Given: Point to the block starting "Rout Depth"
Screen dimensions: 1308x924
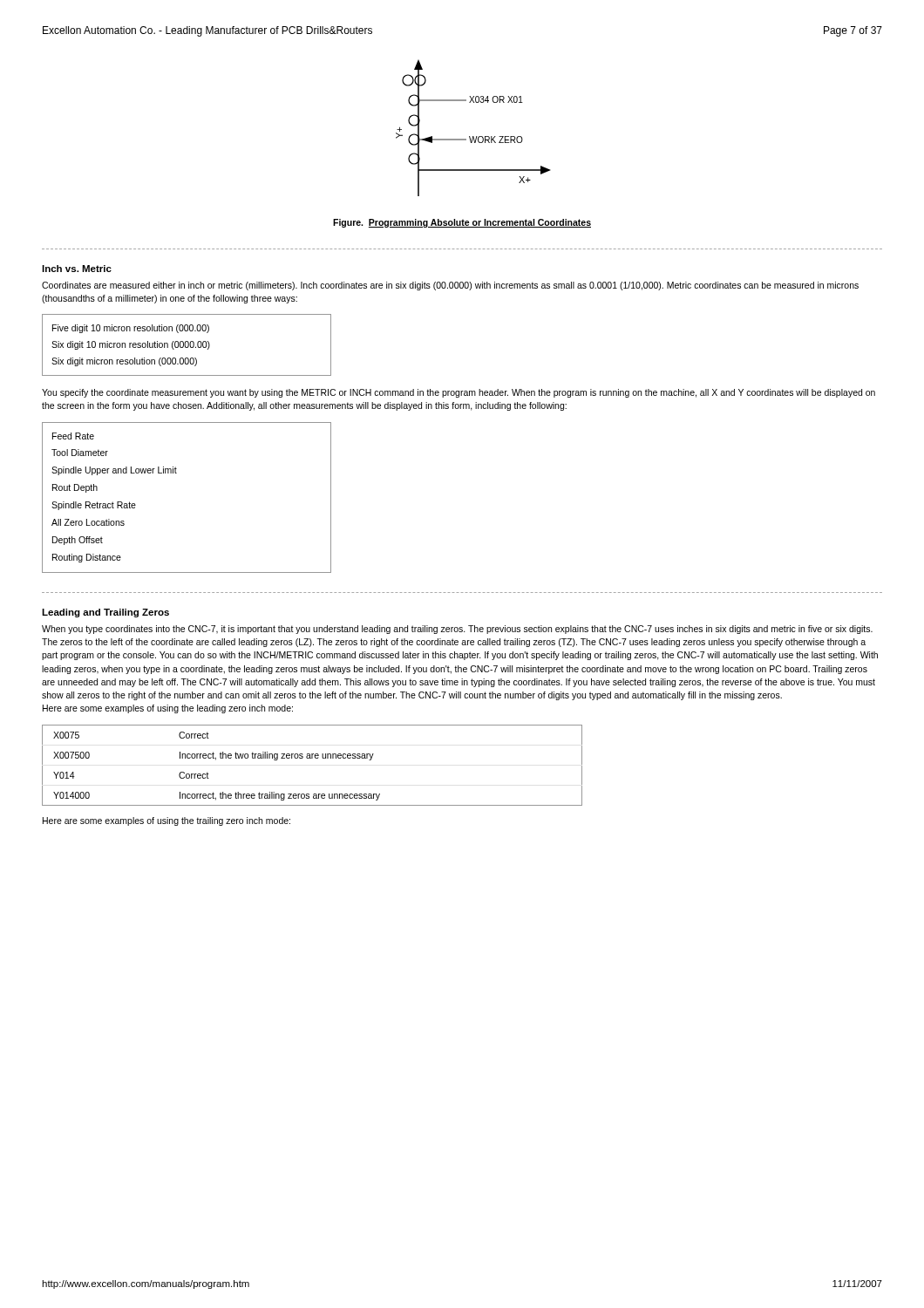Looking at the screenshot, I should pyautogui.click(x=75, y=488).
